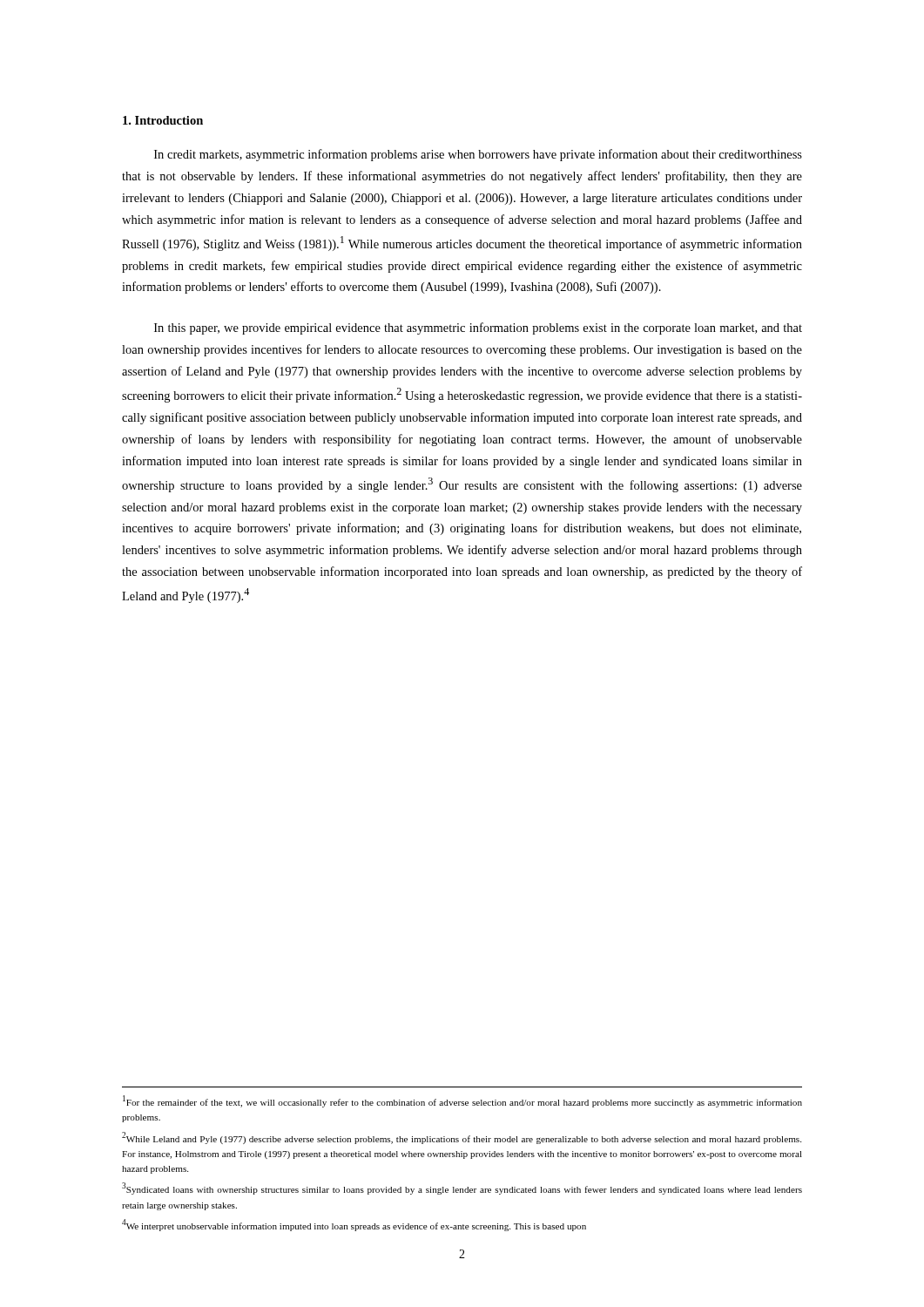Click on the section header that reads "1. Introduction"
924x1307 pixels.
pos(163,120)
